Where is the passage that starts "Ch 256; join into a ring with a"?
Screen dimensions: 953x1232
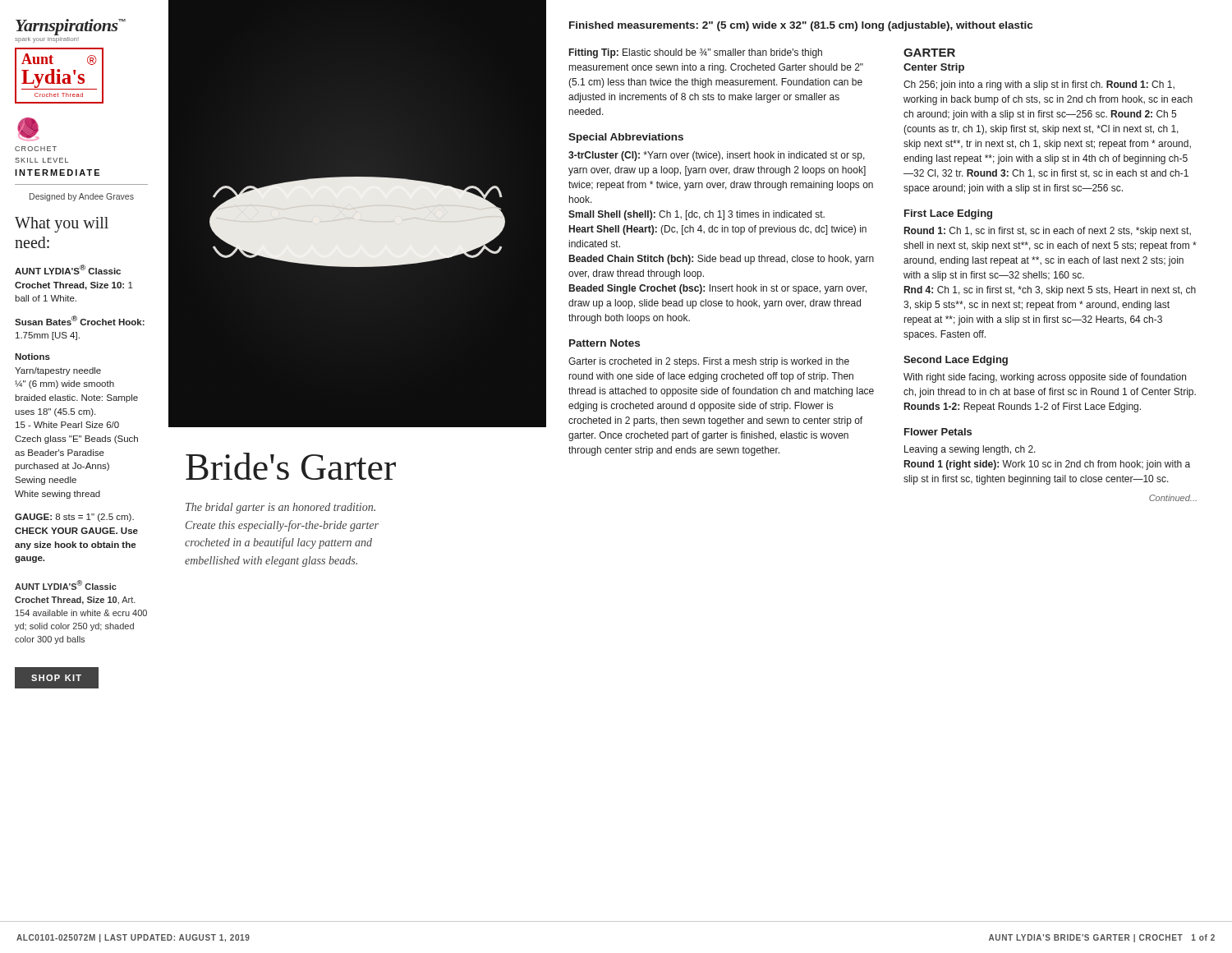pos(1048,136)
